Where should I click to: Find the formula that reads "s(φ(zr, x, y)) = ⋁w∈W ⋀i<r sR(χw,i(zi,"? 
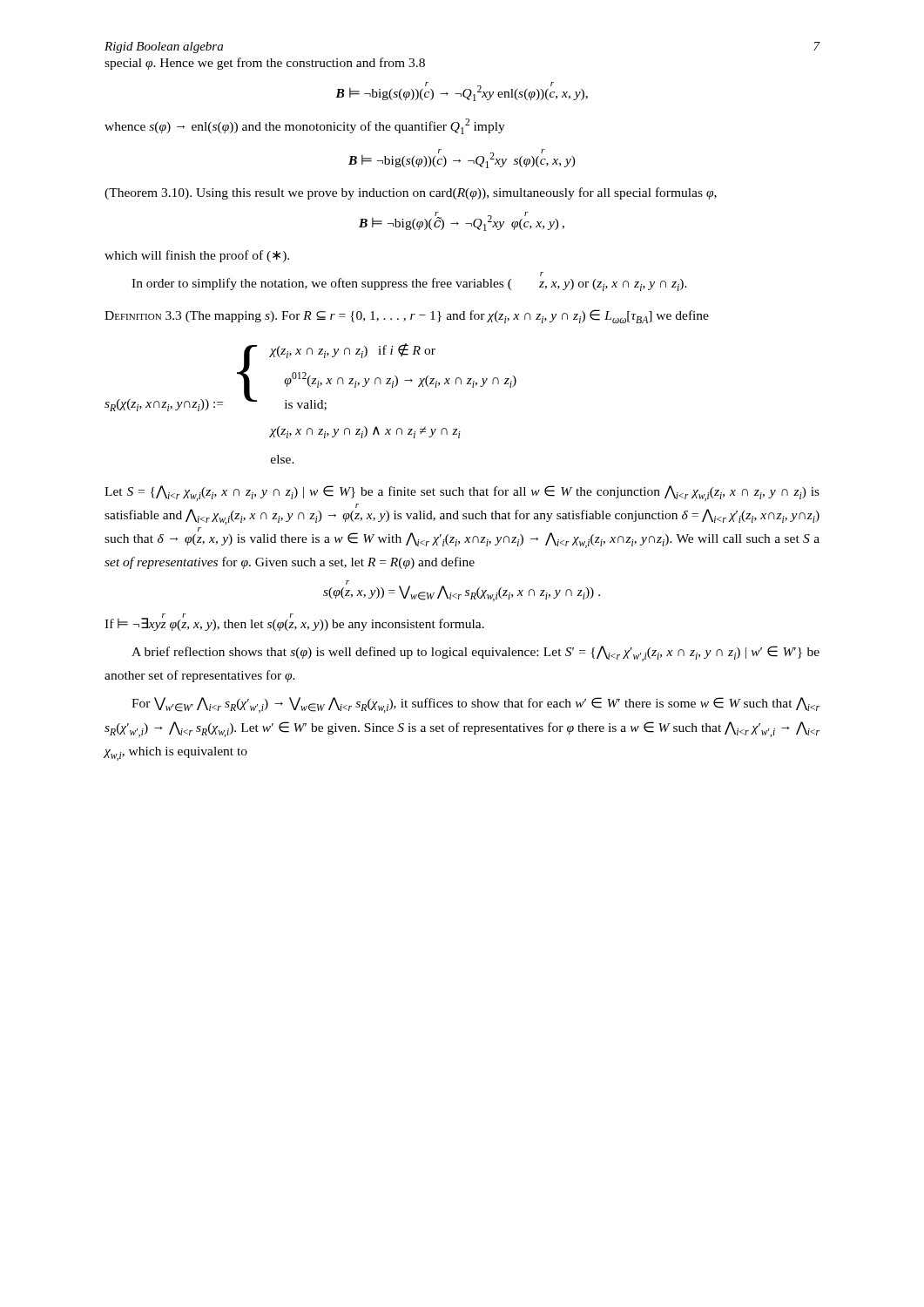pyautogui.click(x=462, y=593)
